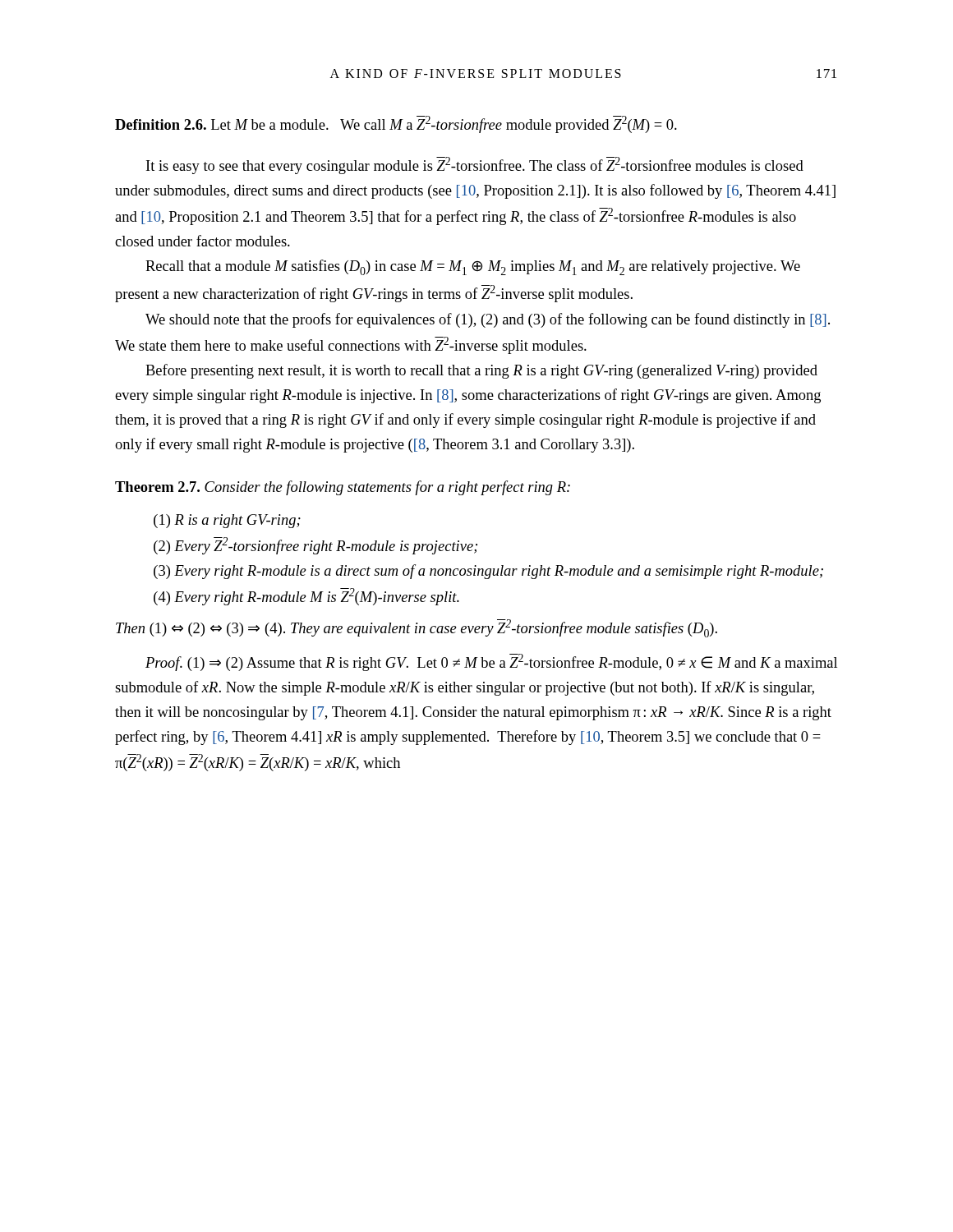The image size is (953, 1232).
Task: Locate the text block that says "Definition 2.6. Let M"
Action: click(476, 125)
